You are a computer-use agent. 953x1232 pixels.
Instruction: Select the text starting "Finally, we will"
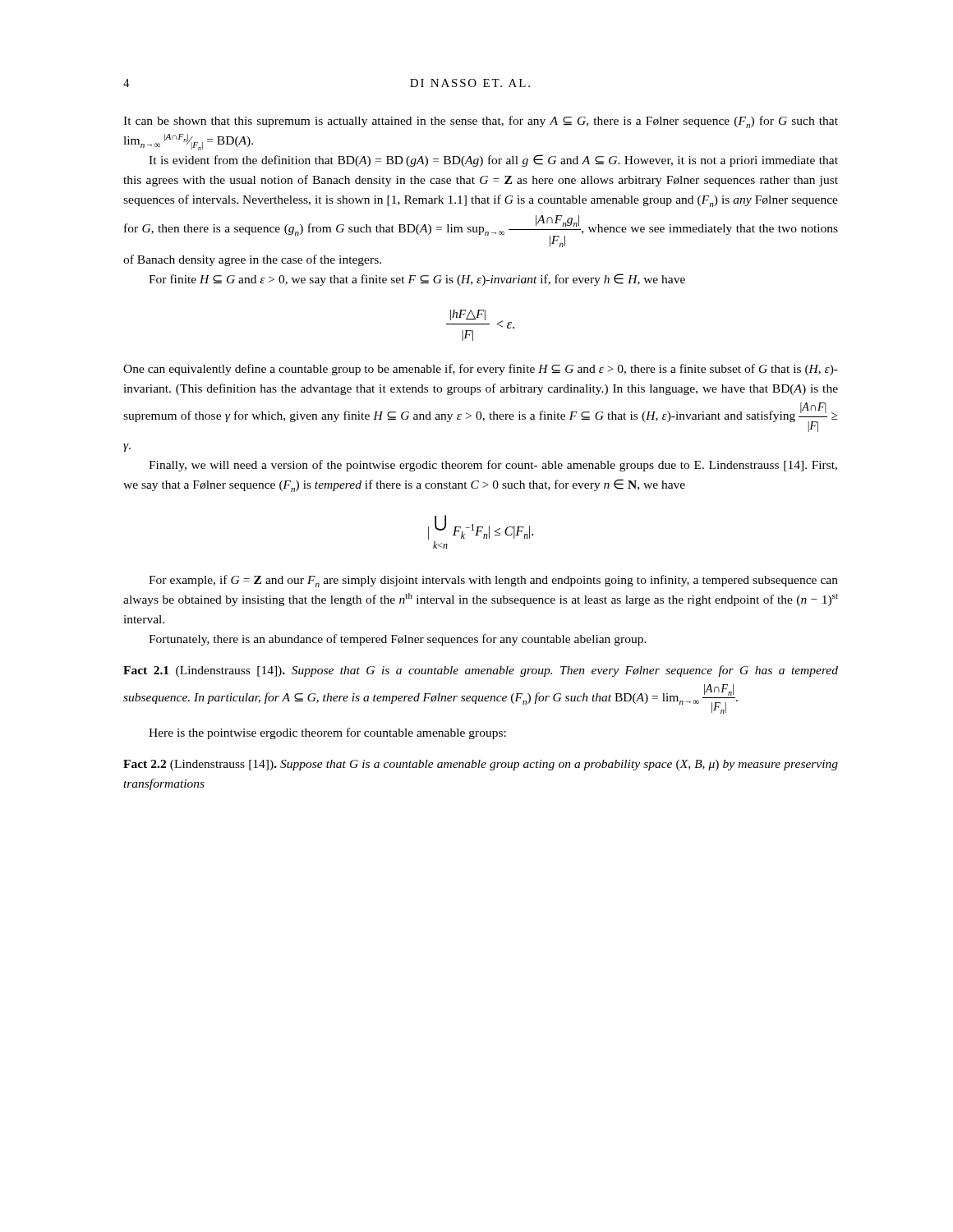point(481,475)
